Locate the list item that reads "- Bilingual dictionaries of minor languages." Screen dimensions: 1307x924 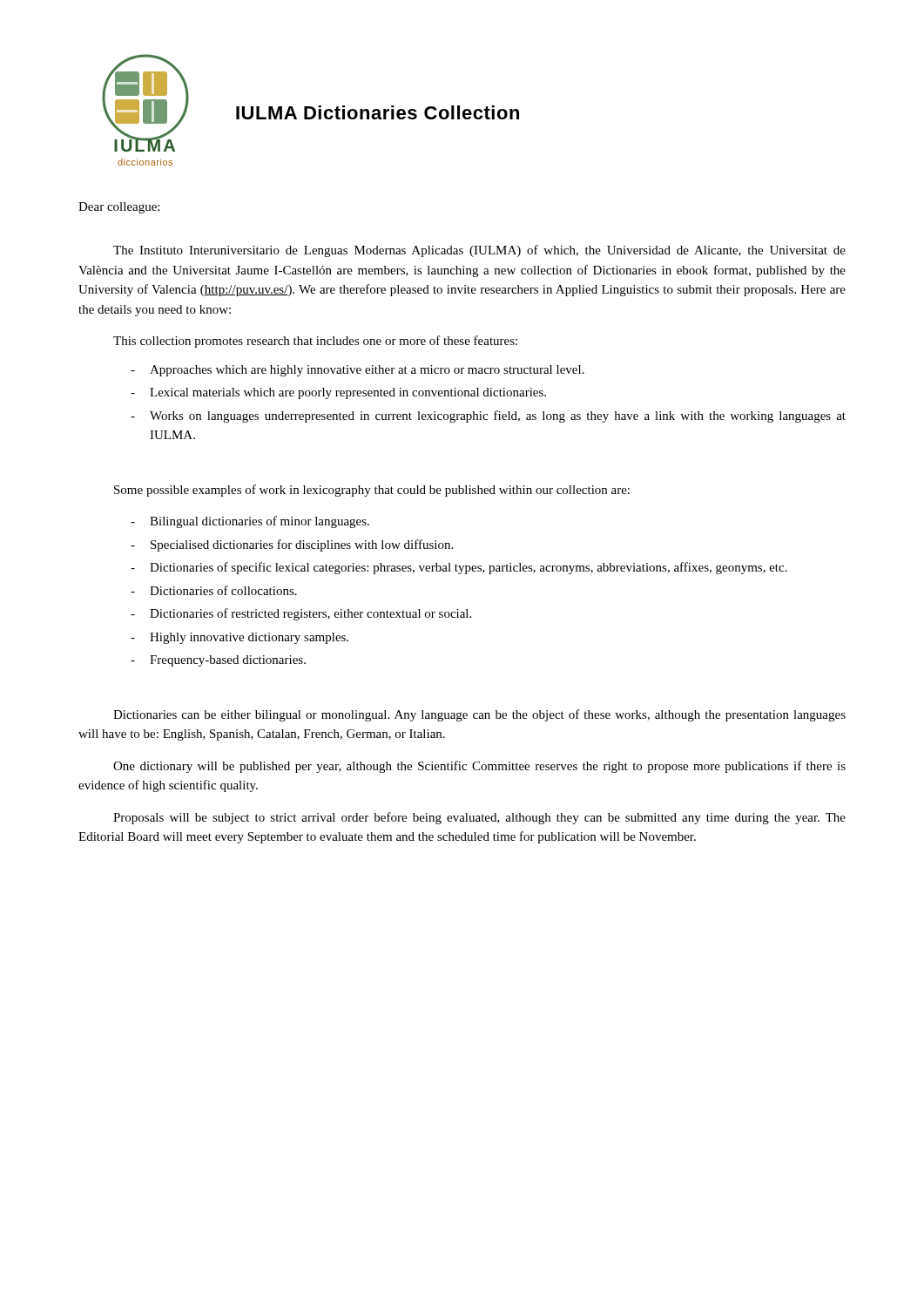click(x=250, y=522)
